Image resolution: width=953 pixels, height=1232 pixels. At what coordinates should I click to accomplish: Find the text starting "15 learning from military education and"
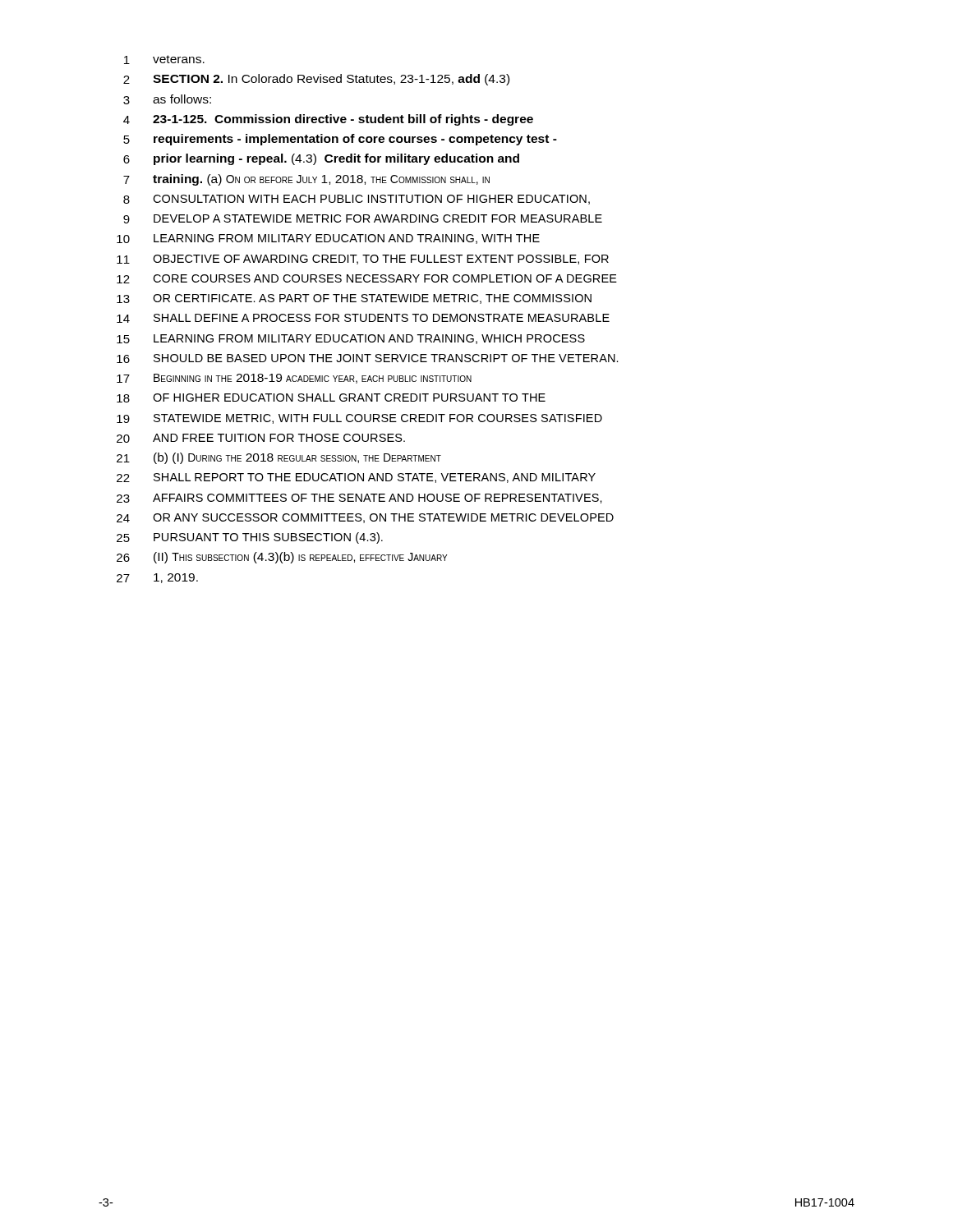click(476, 338)
